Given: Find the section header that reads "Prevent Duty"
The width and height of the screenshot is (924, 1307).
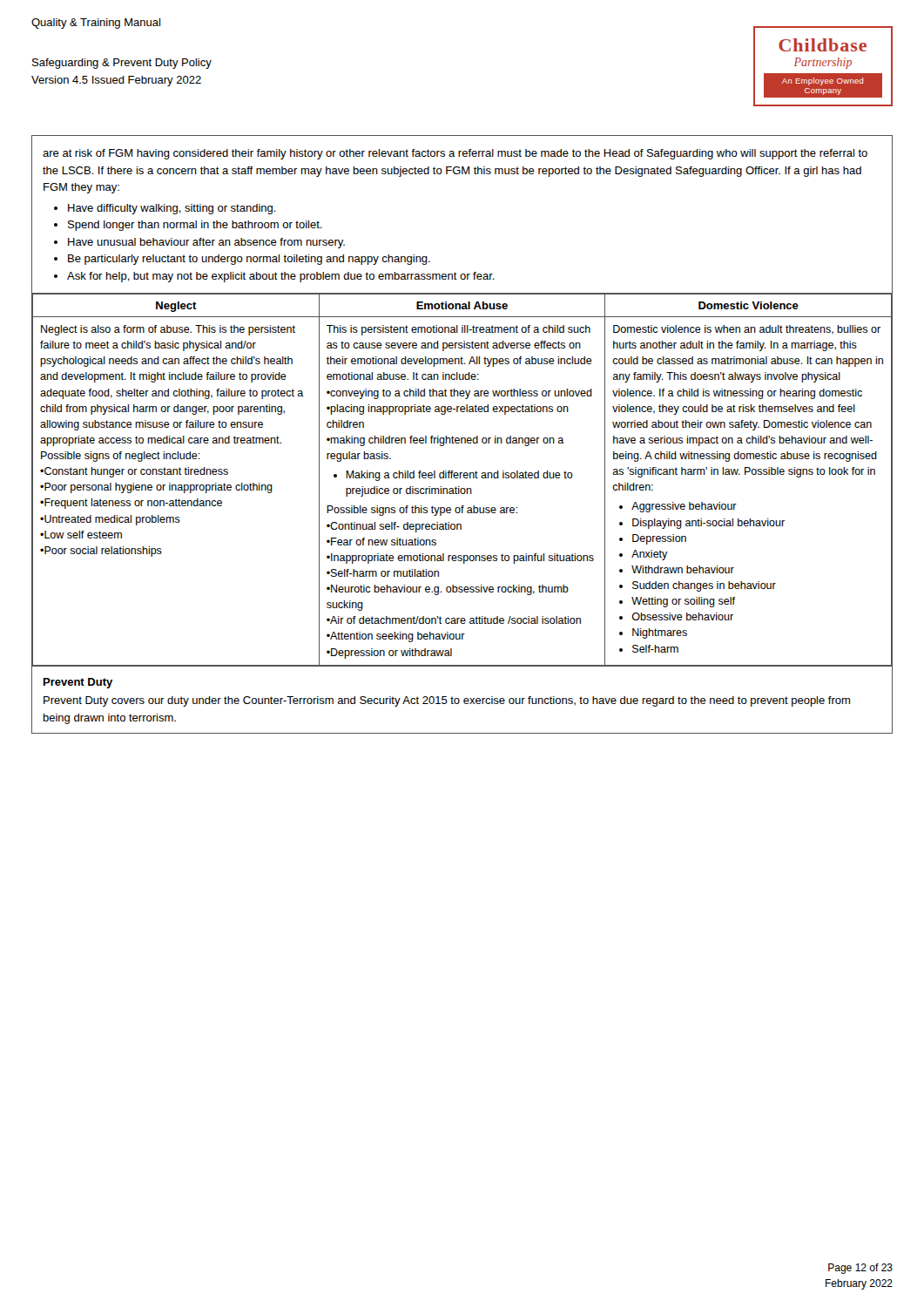Looking at the screenshot, I should point(78,681).
